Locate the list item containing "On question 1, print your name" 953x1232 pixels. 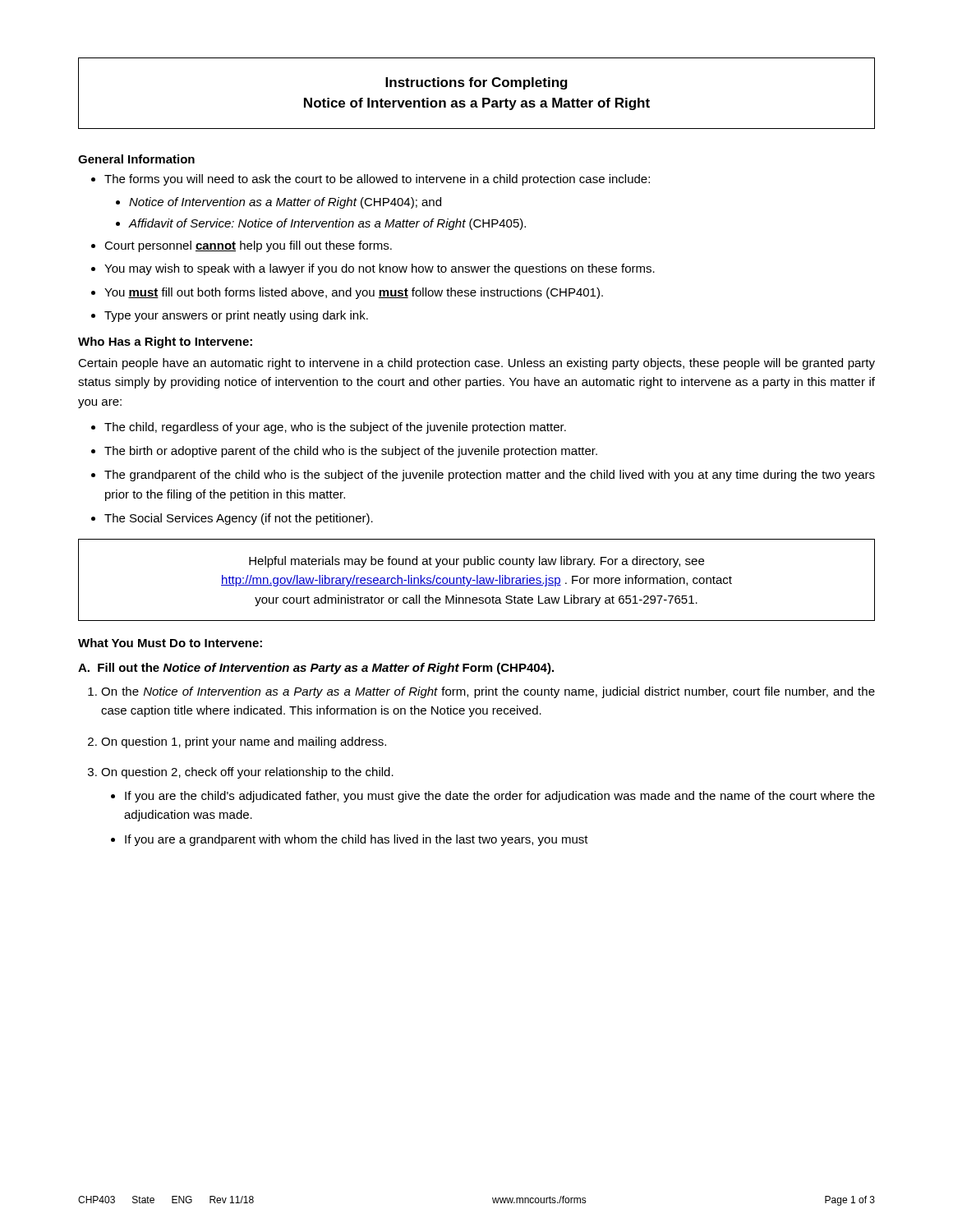coord(237,742)
